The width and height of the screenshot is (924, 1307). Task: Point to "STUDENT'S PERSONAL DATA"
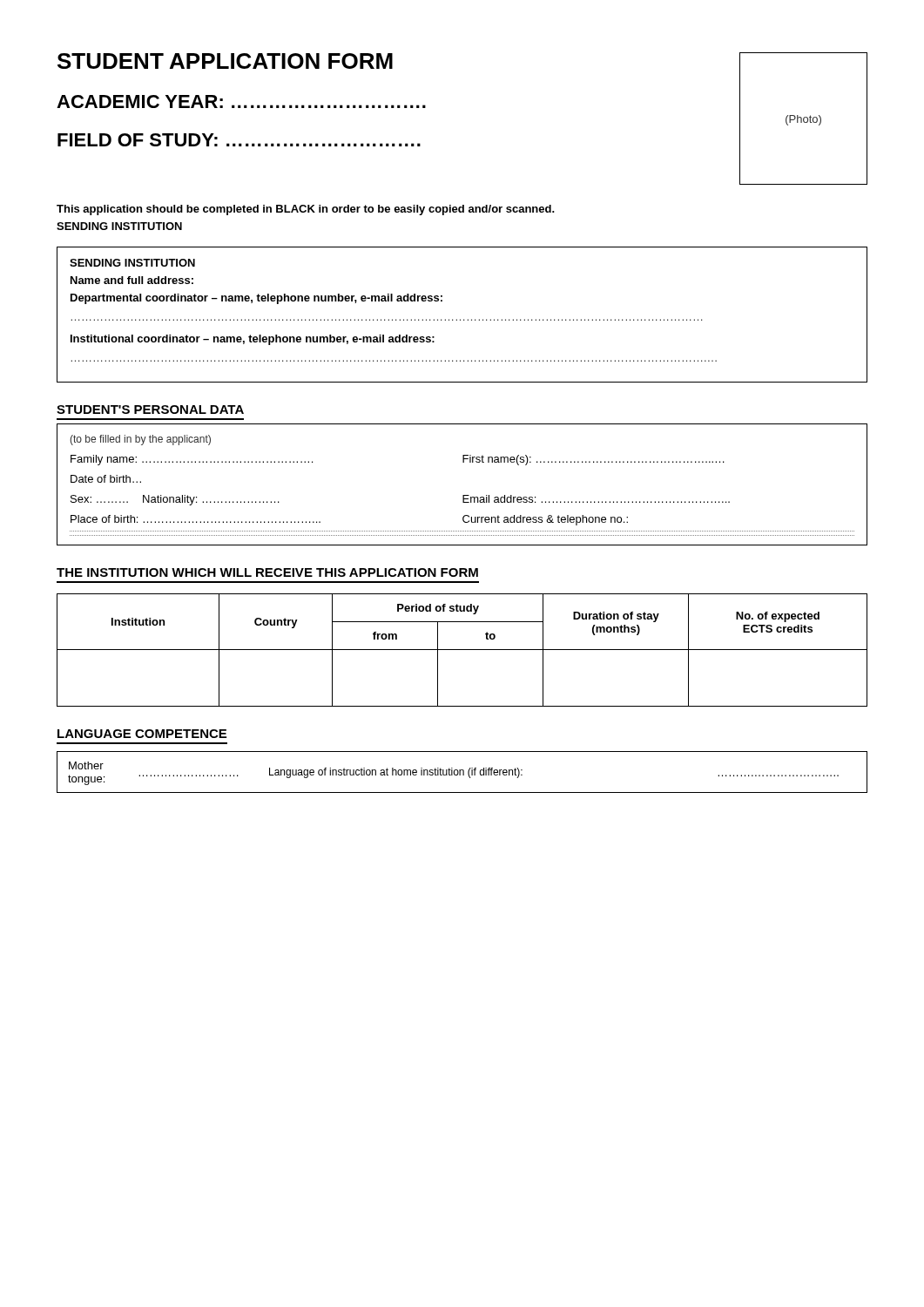pos(150,411)
